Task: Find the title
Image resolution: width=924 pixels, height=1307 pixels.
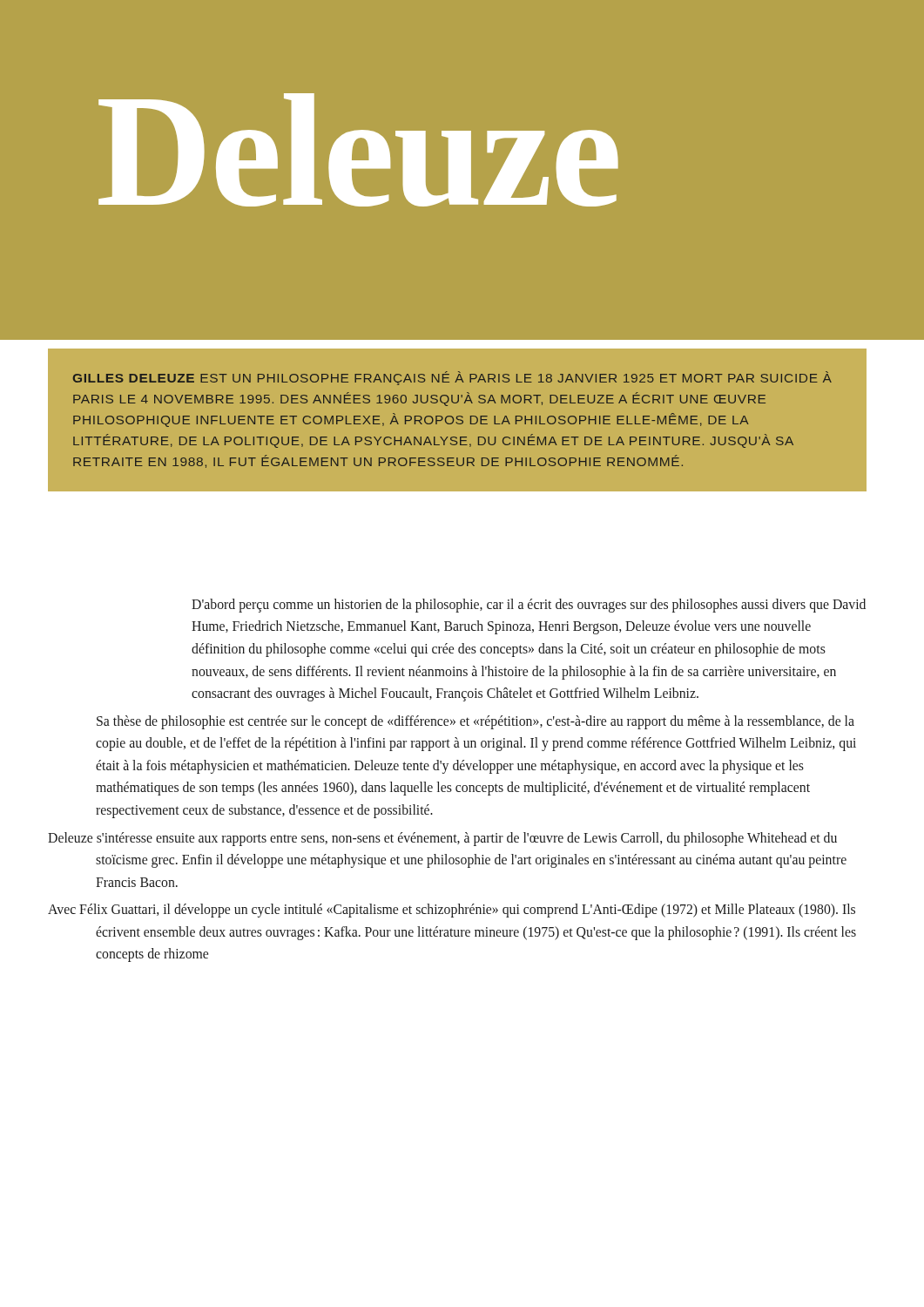Action: click(358, 150)
